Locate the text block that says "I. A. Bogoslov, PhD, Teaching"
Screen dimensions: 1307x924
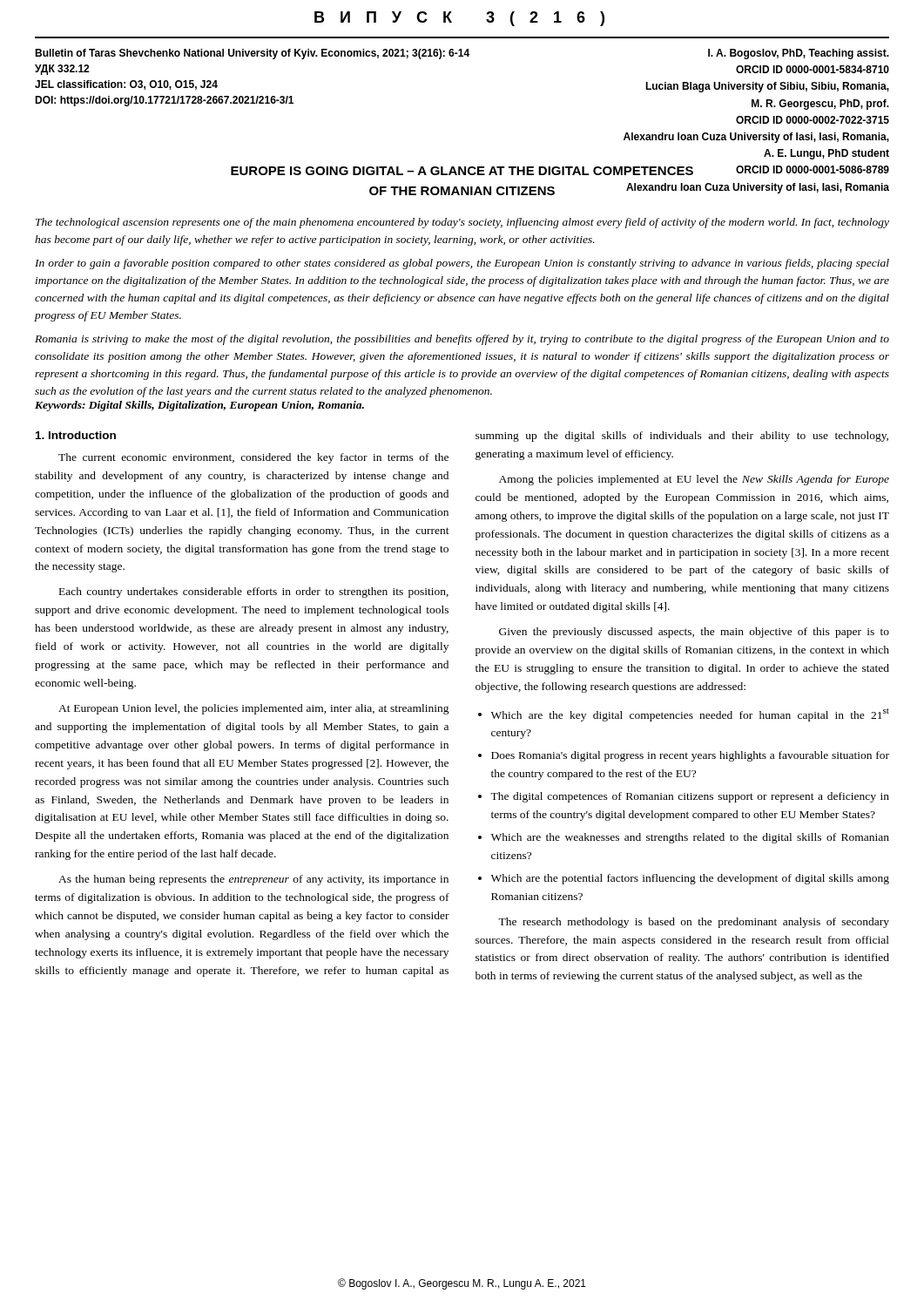756,120
